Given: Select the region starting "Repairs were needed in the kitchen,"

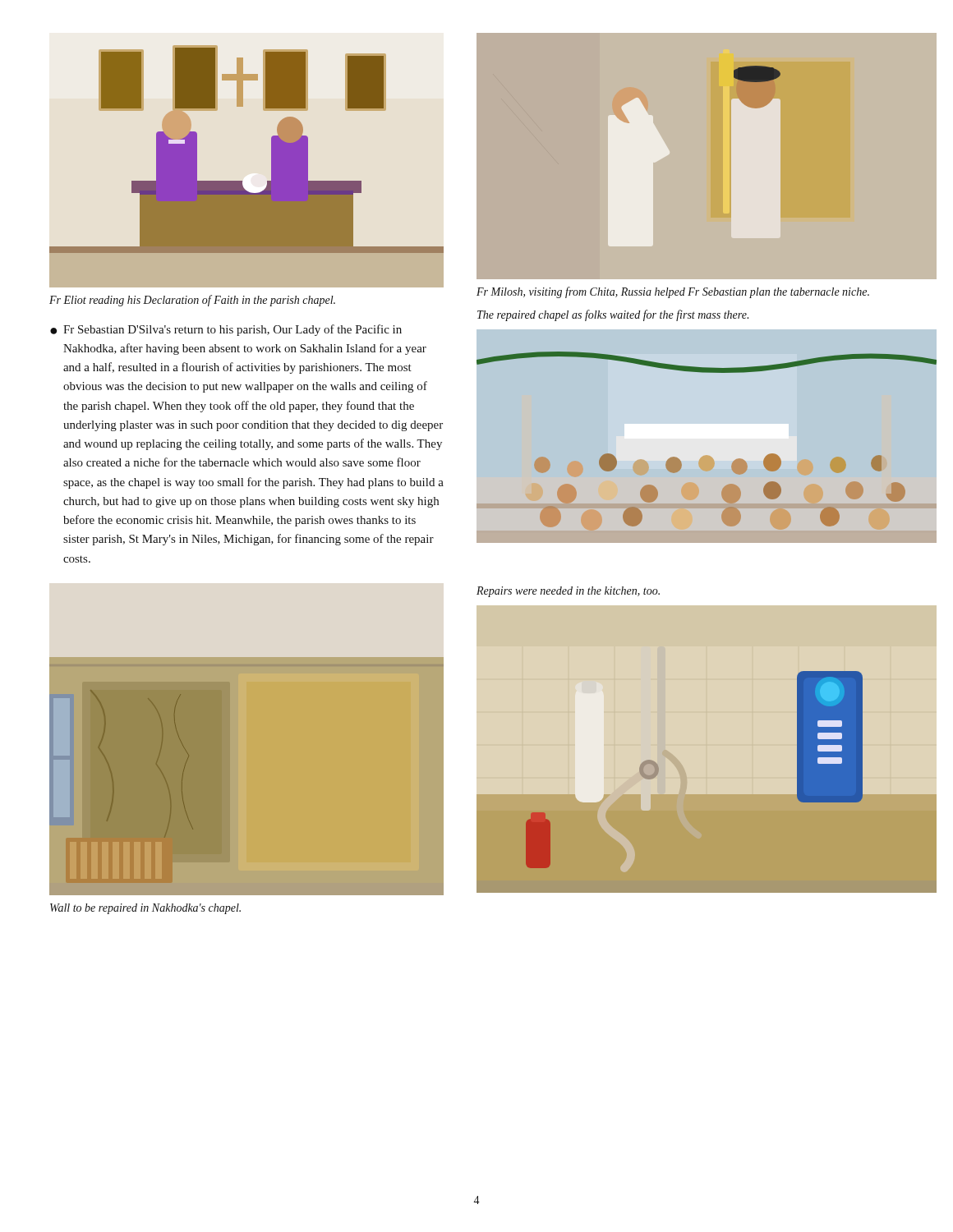Looking at the screenshot, I should 569,591.
